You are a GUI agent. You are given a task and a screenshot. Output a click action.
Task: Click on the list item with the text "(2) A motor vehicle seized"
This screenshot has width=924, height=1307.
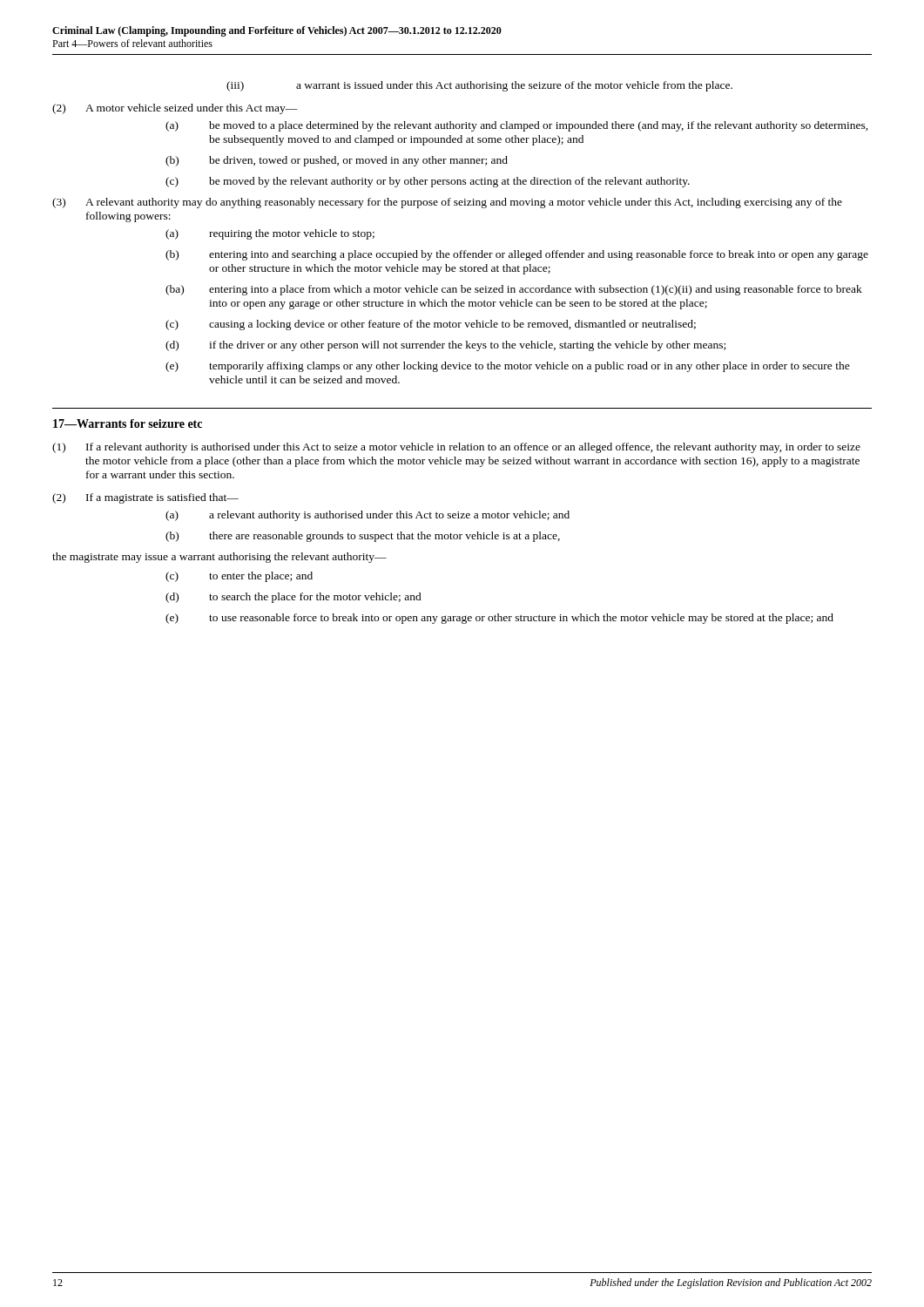(x=175, y=109)
